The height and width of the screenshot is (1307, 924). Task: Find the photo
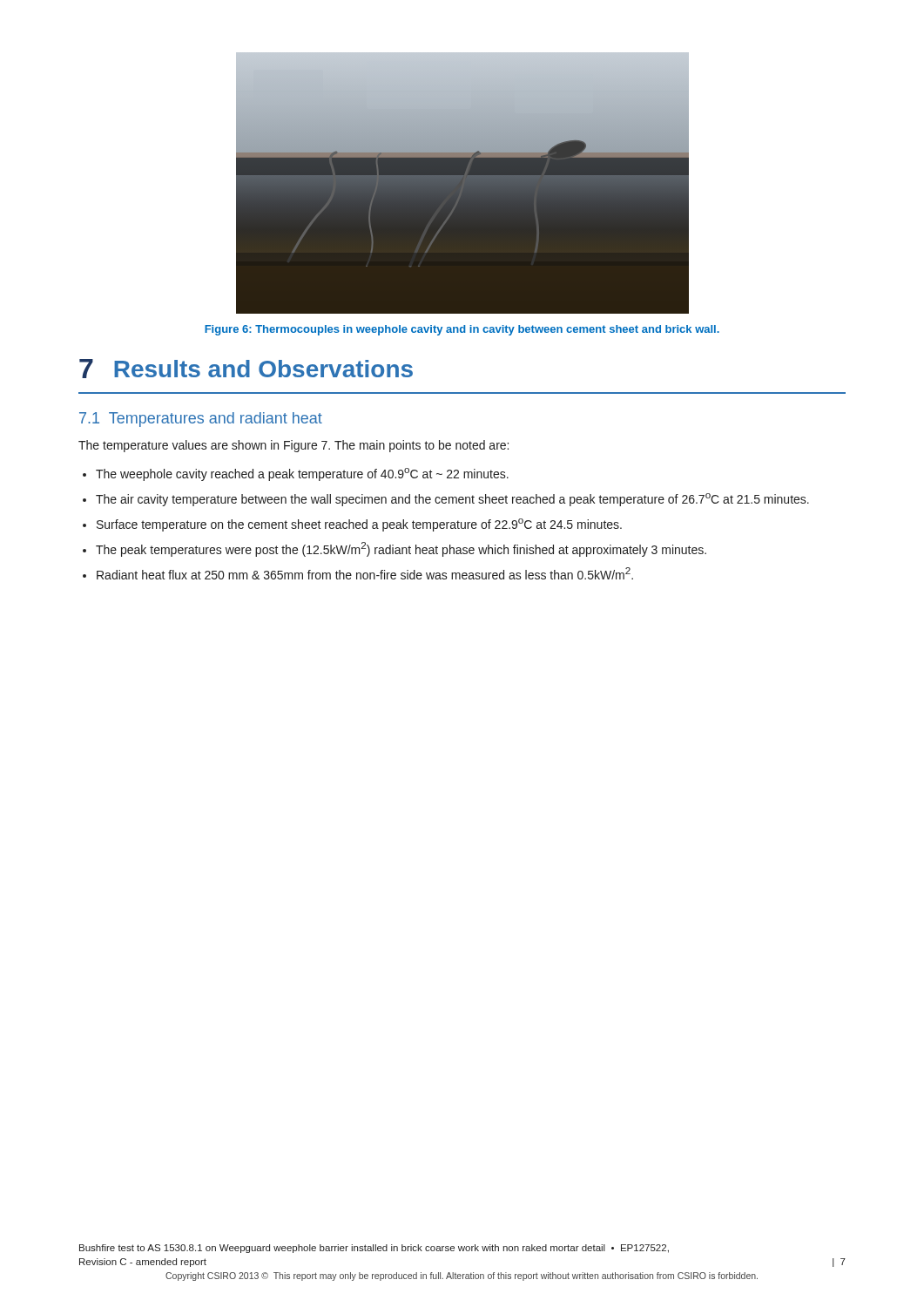click(x=462, y=183)
